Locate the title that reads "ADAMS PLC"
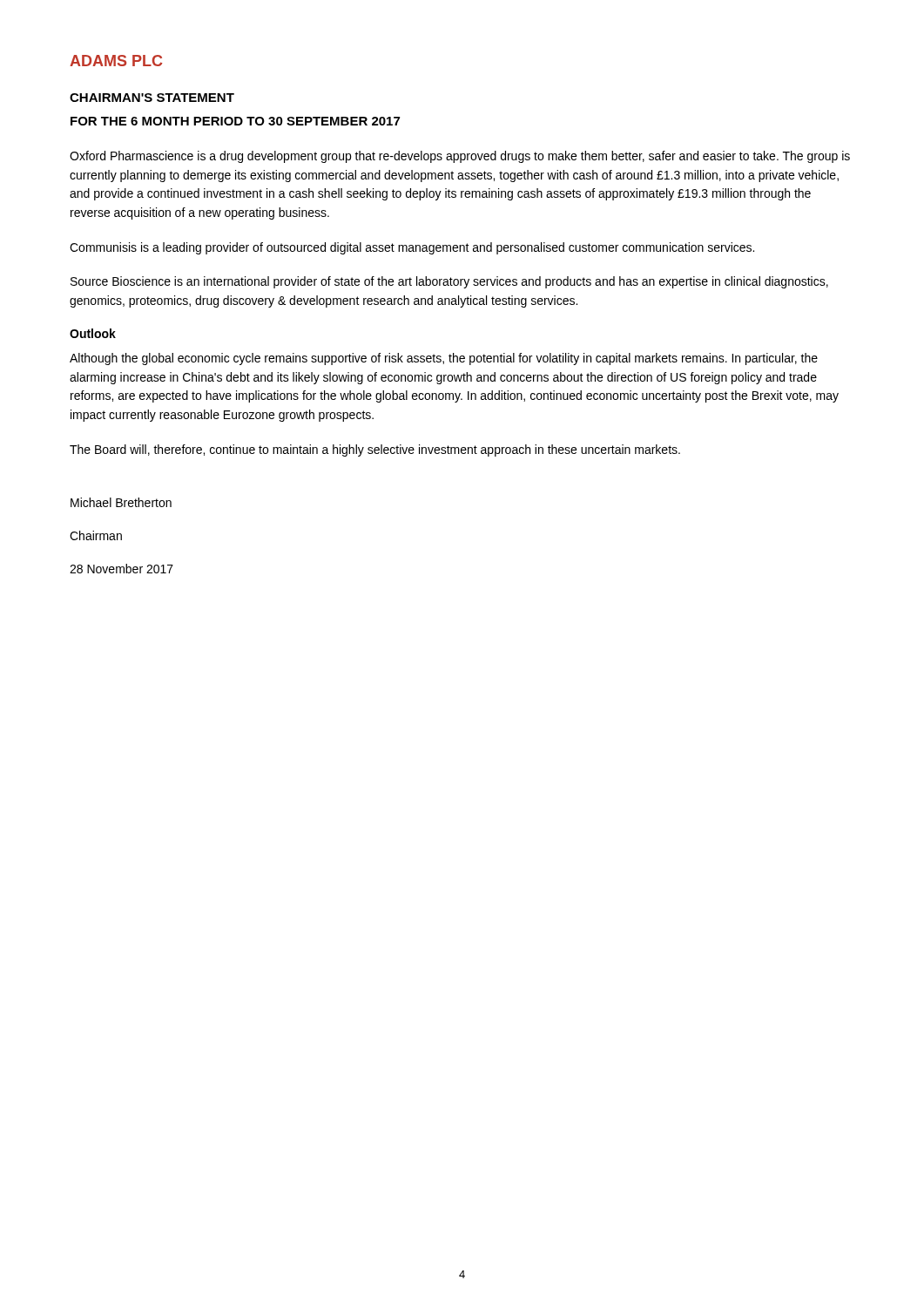 tap(116, 61)
